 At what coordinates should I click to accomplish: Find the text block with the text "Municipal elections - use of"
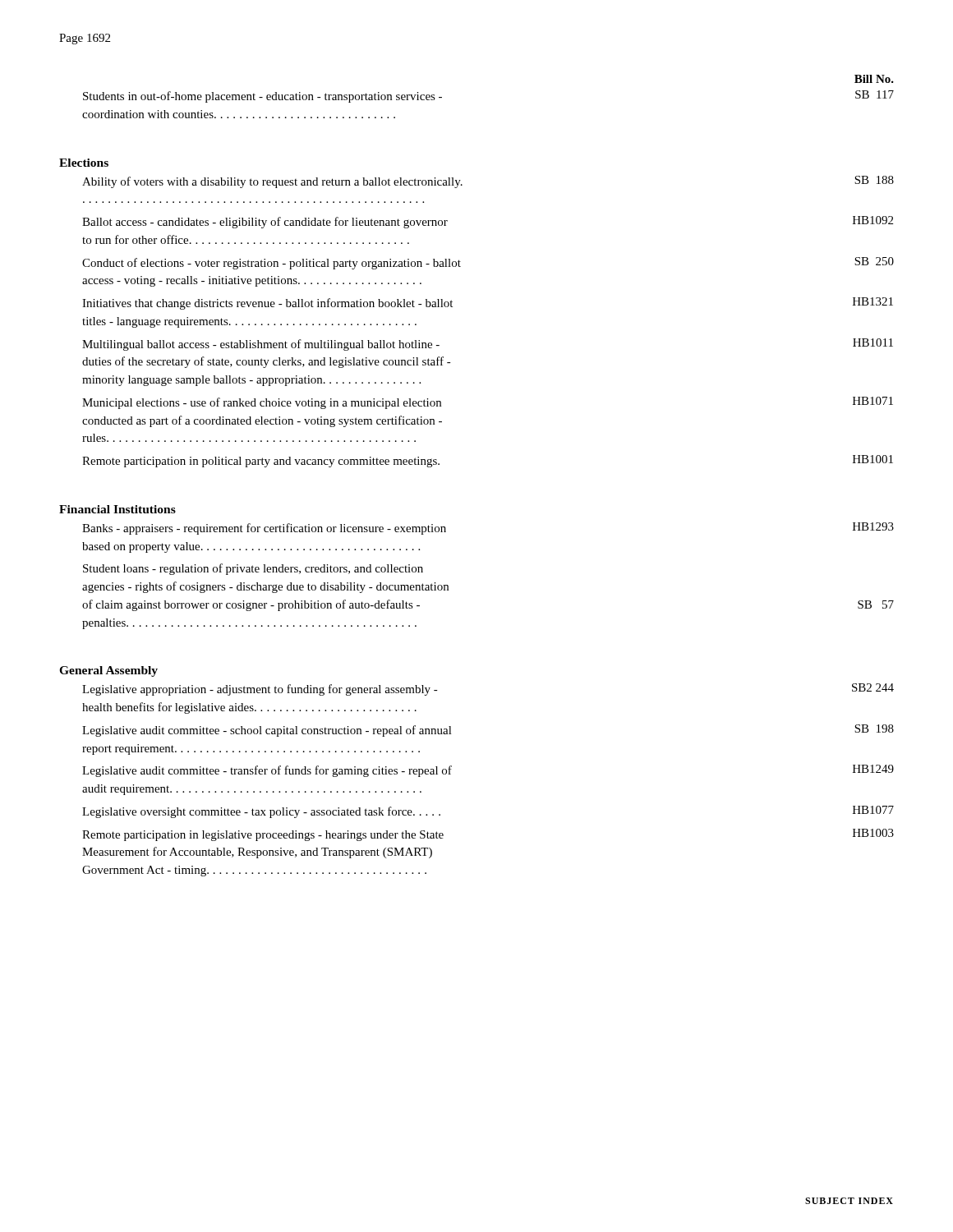[x=261, y=403]
